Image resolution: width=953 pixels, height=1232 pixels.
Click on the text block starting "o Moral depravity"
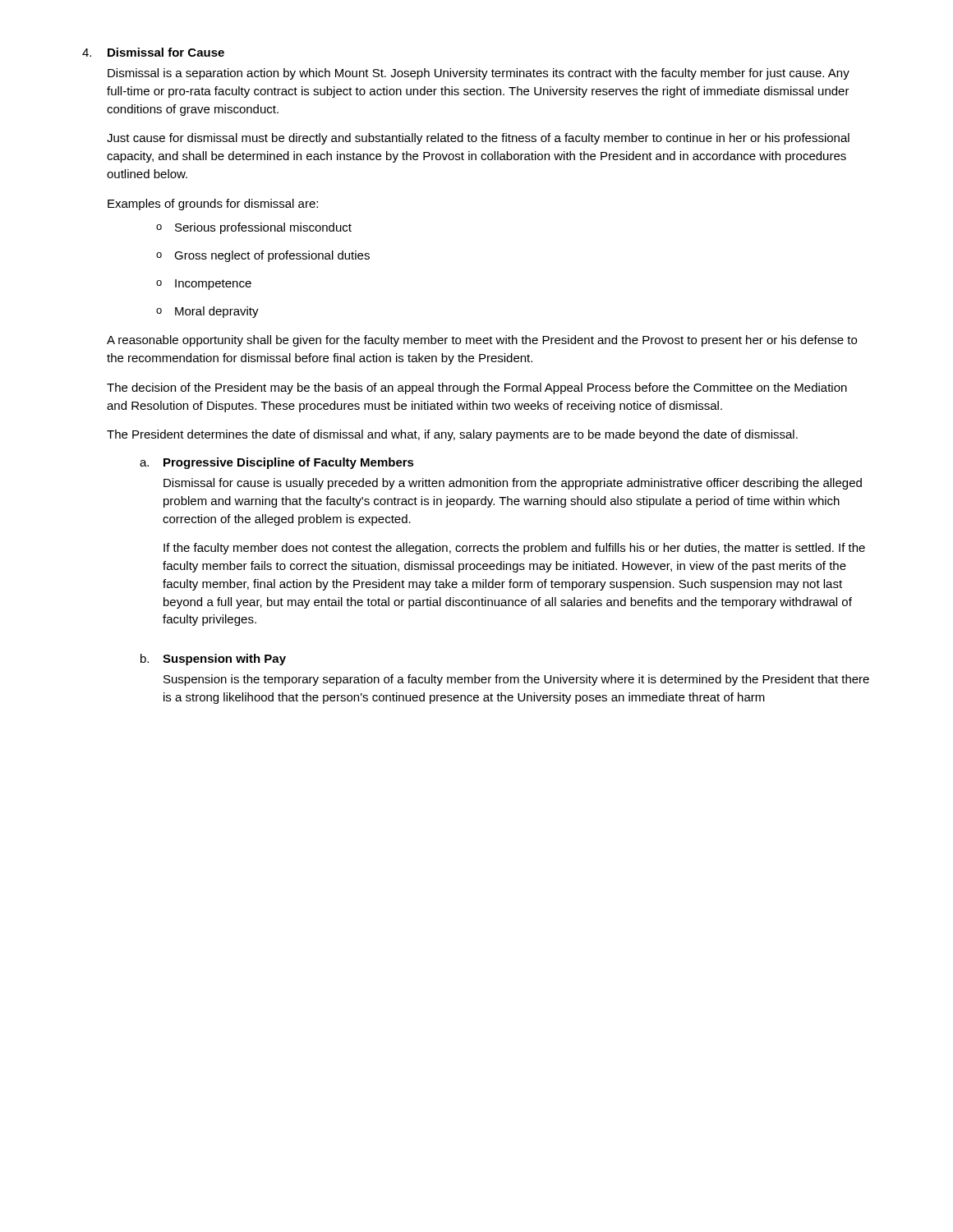pyautogui.click(x=207, y=311)
